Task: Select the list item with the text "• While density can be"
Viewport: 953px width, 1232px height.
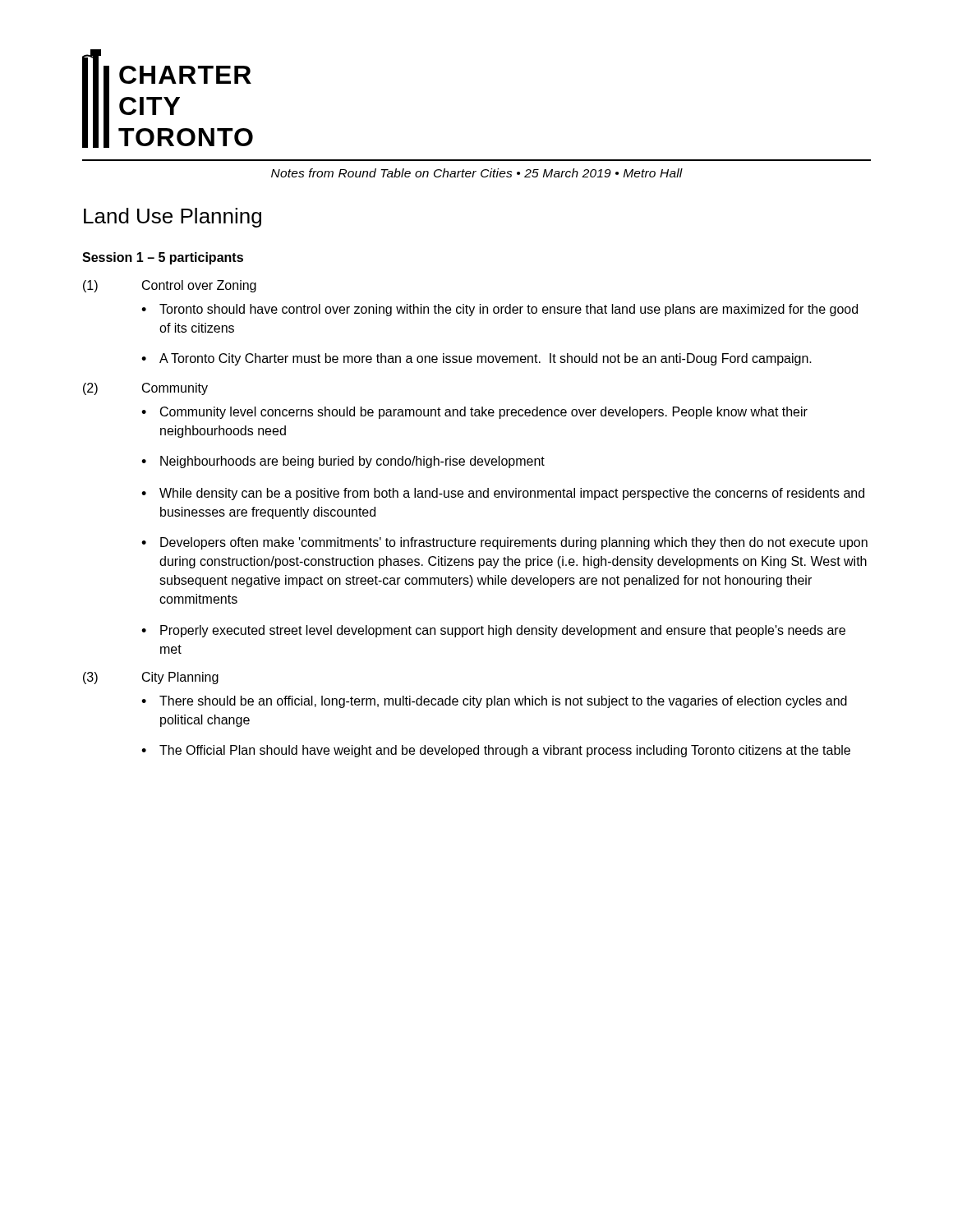Action: [506, 502]
